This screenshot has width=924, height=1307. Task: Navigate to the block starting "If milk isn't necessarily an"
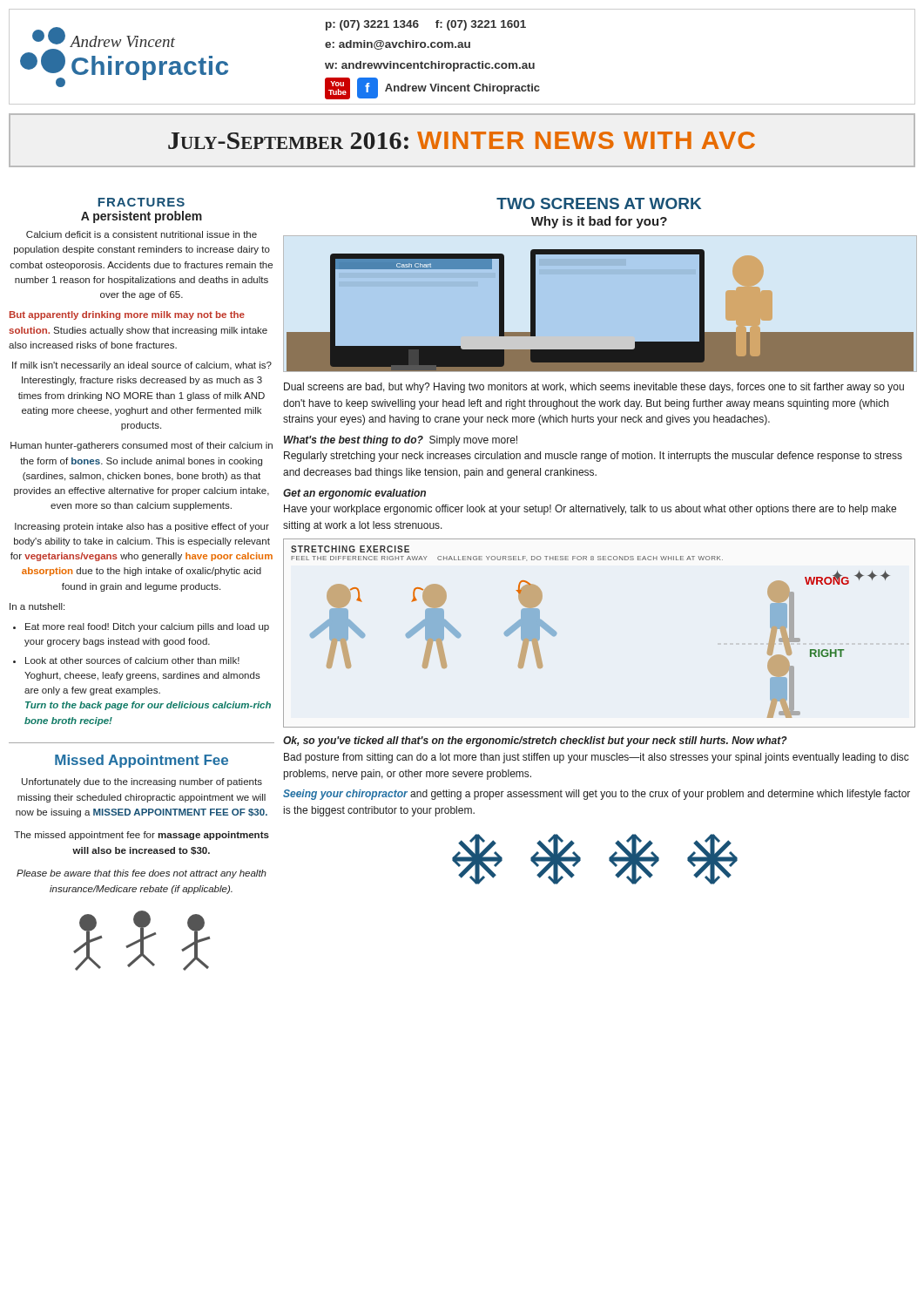[x=142, y=395]
